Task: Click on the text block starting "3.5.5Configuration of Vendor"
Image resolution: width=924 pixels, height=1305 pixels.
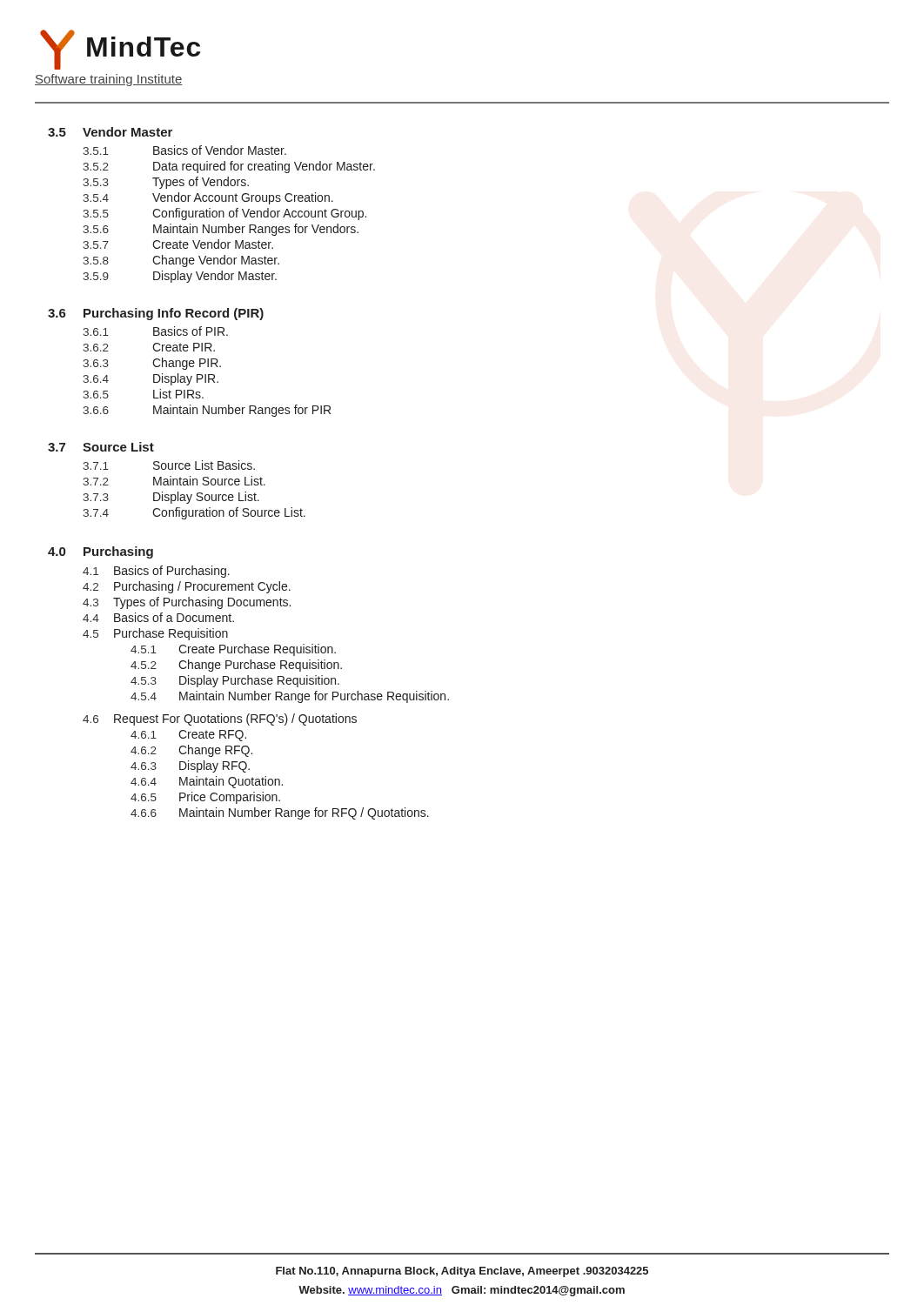Action: click(224, 214)
